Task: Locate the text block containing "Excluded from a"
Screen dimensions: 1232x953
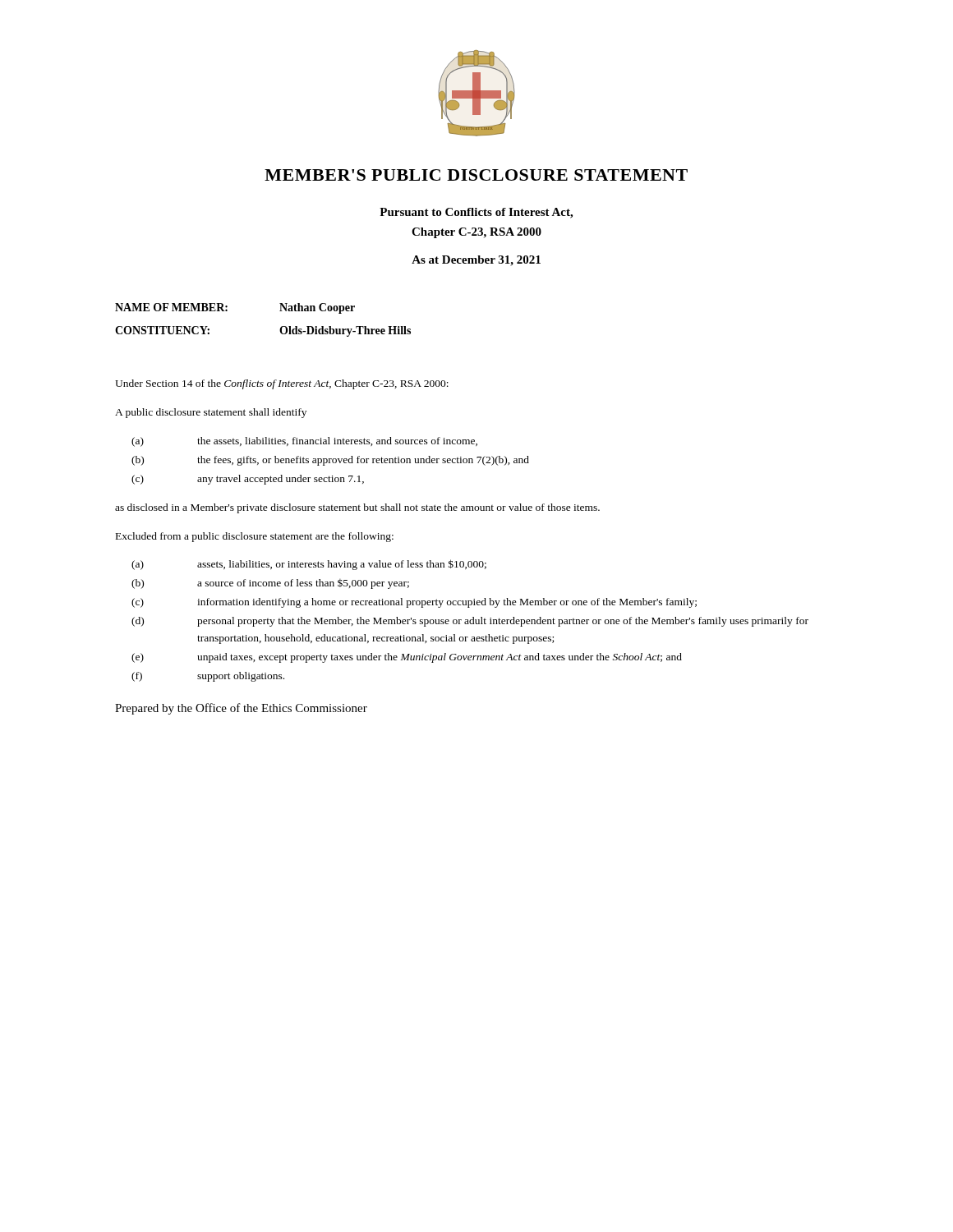Action: coord(255,536)
